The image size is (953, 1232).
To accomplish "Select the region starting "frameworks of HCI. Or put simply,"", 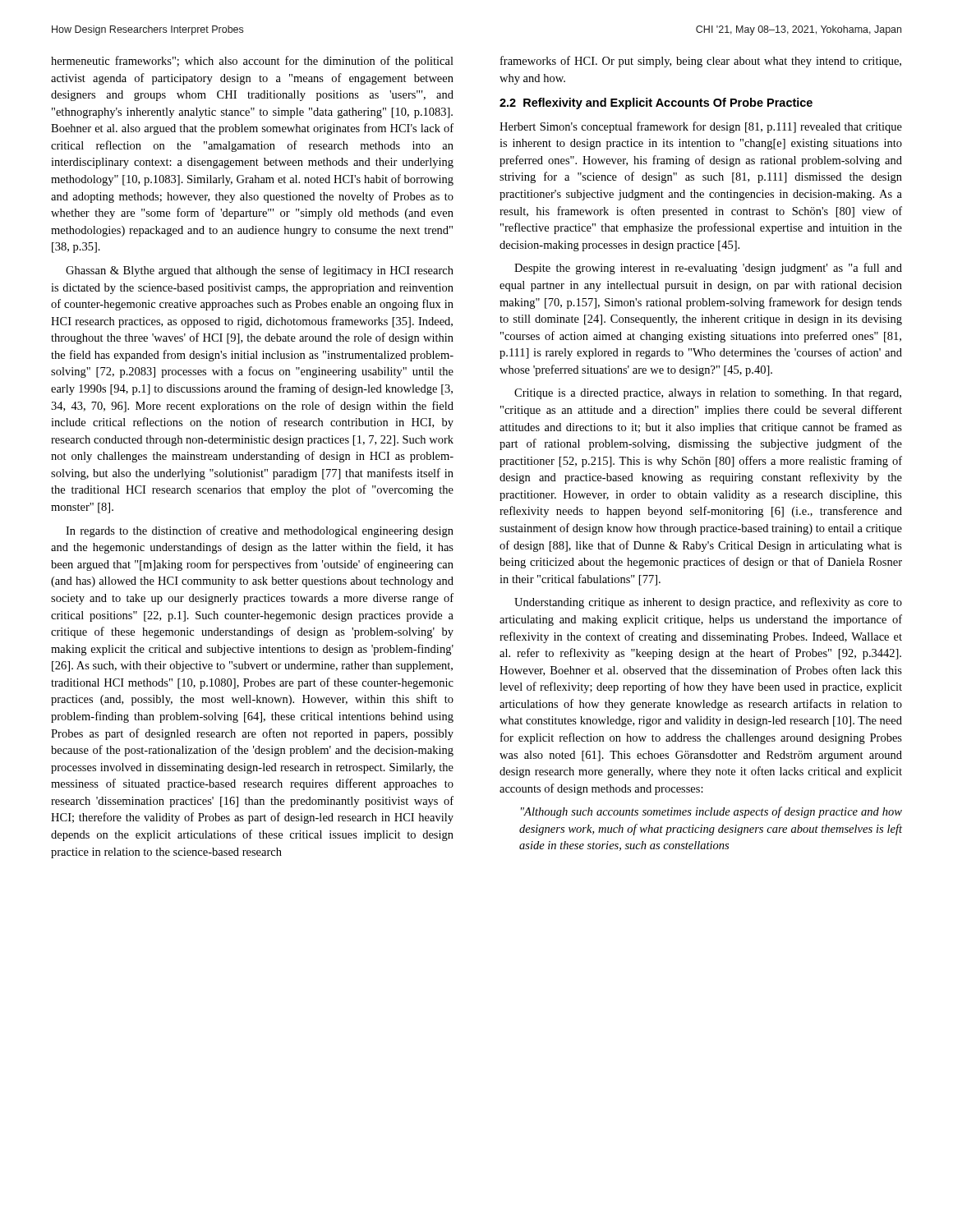I will (x=701, y=69).
